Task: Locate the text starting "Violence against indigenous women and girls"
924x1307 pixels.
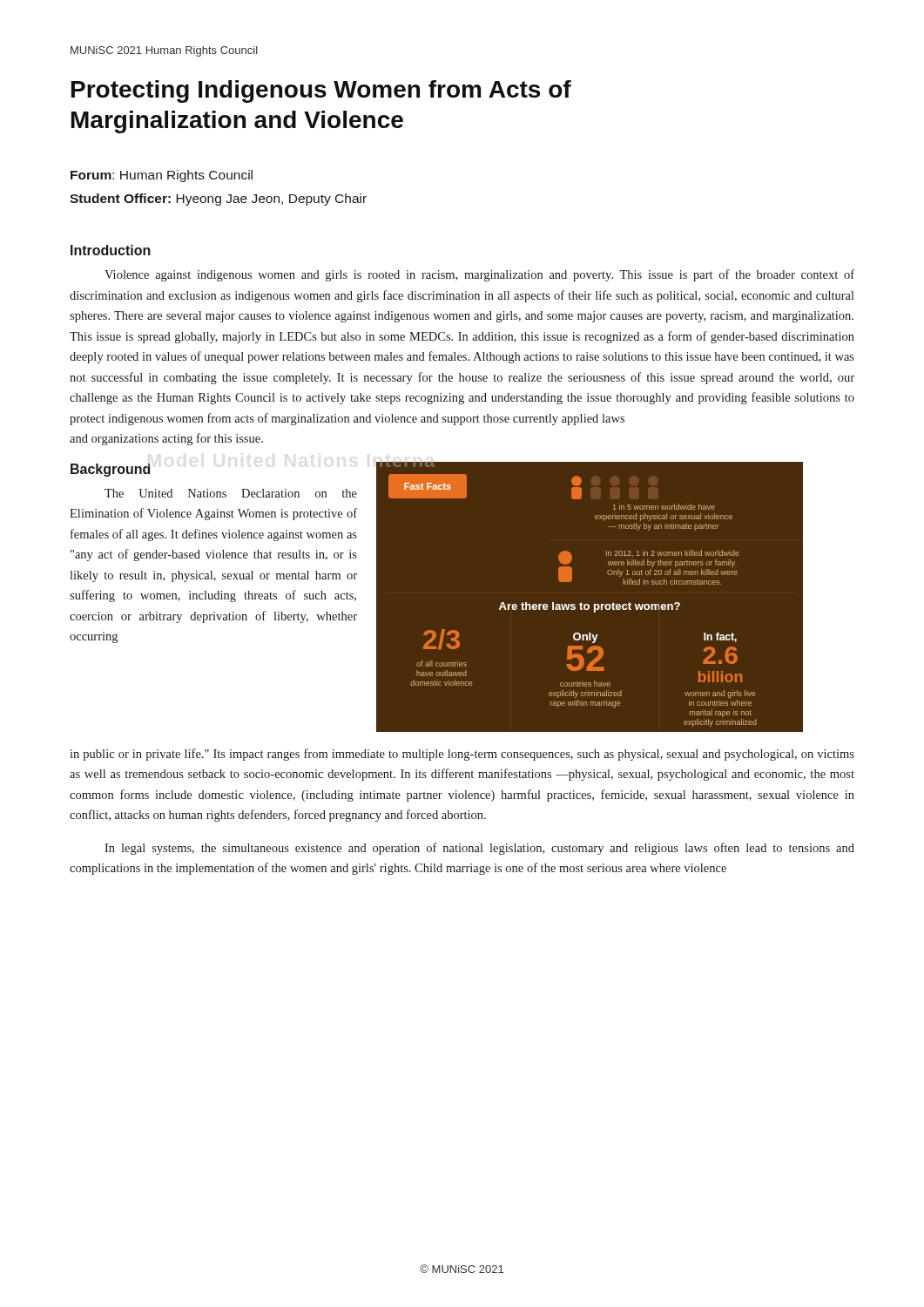Action: pyautogui.click(x=462, y=357)
